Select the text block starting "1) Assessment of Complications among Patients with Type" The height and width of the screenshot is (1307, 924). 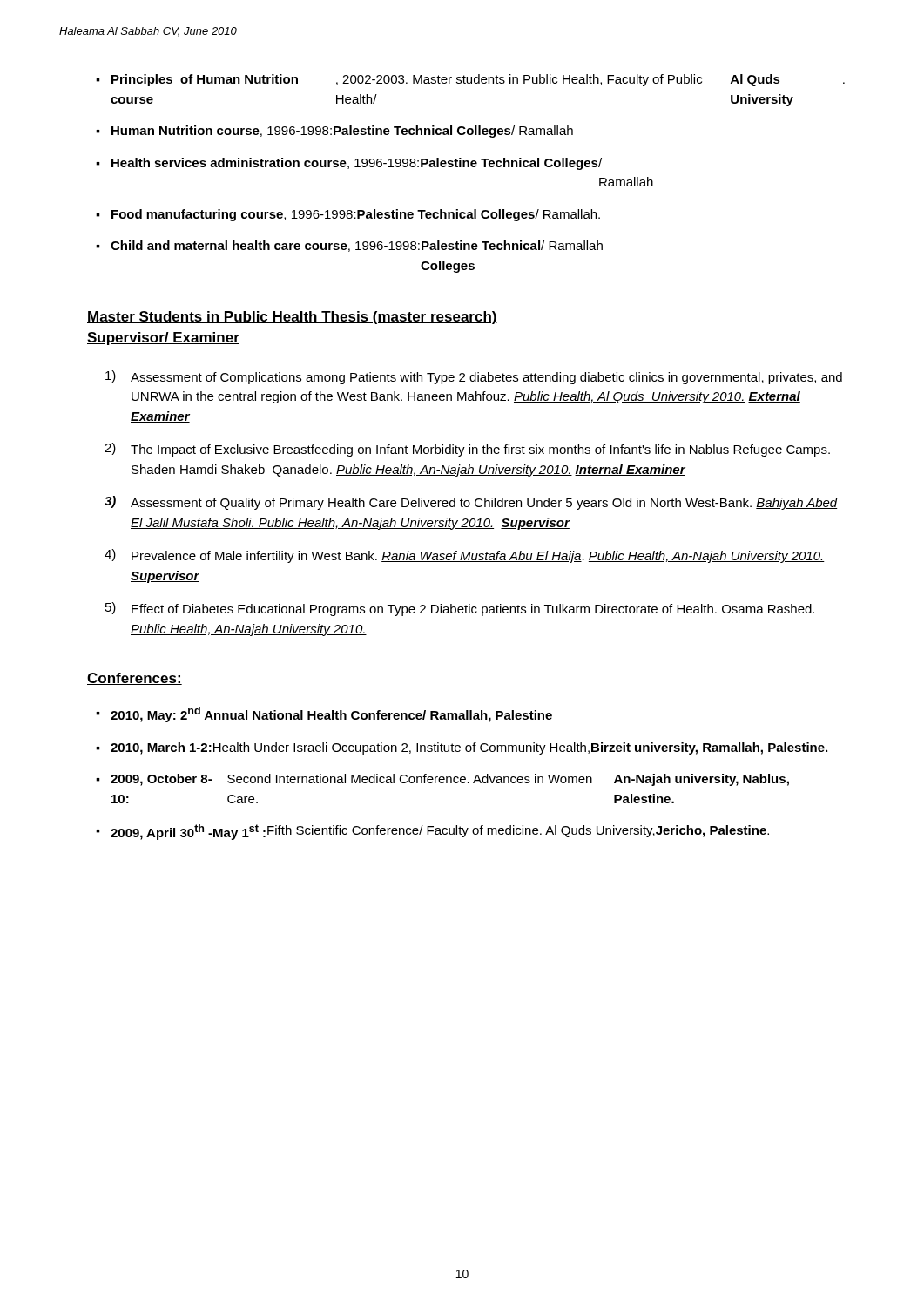click(x=475, y=397)
